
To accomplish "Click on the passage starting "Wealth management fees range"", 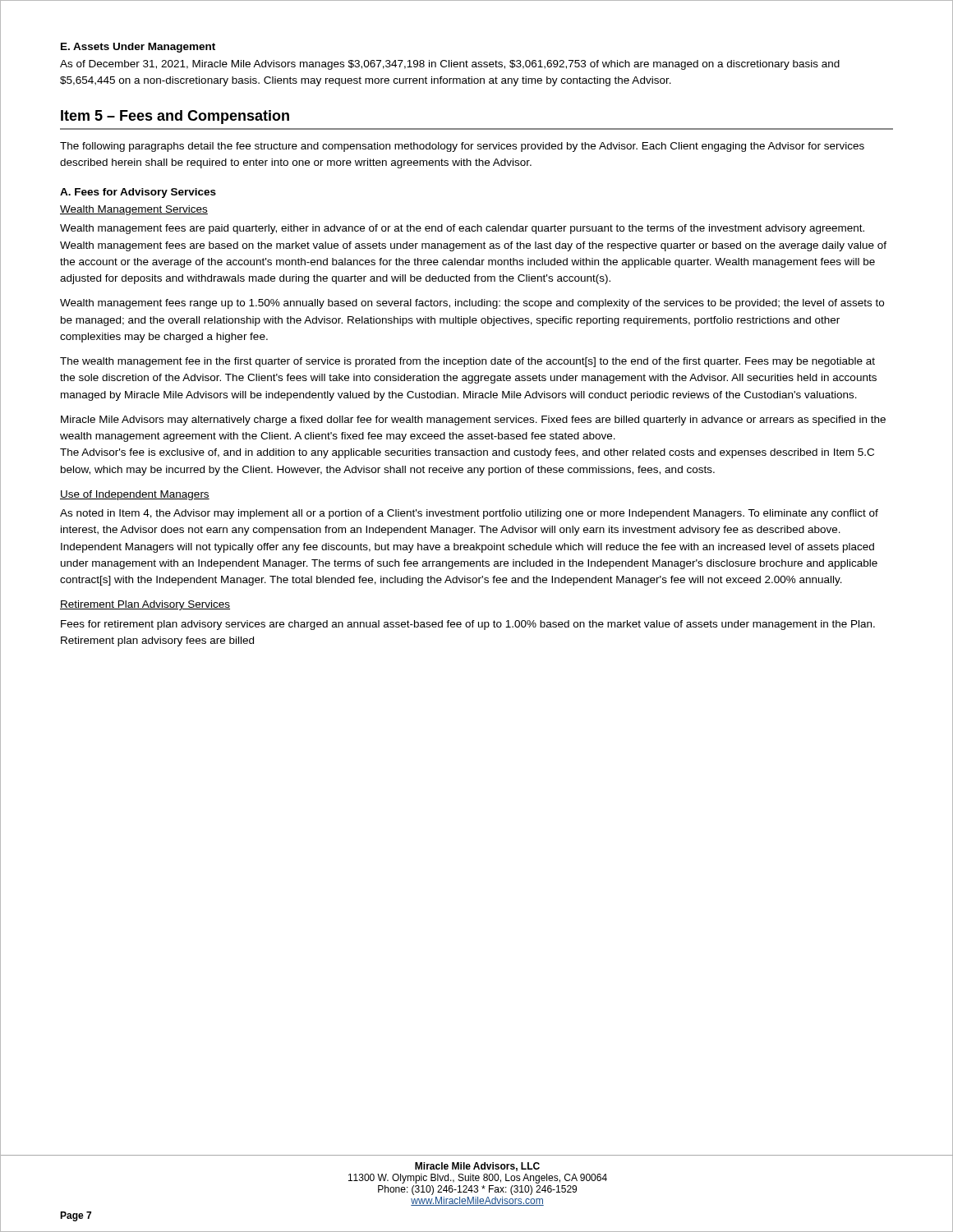I will (476, 320).
